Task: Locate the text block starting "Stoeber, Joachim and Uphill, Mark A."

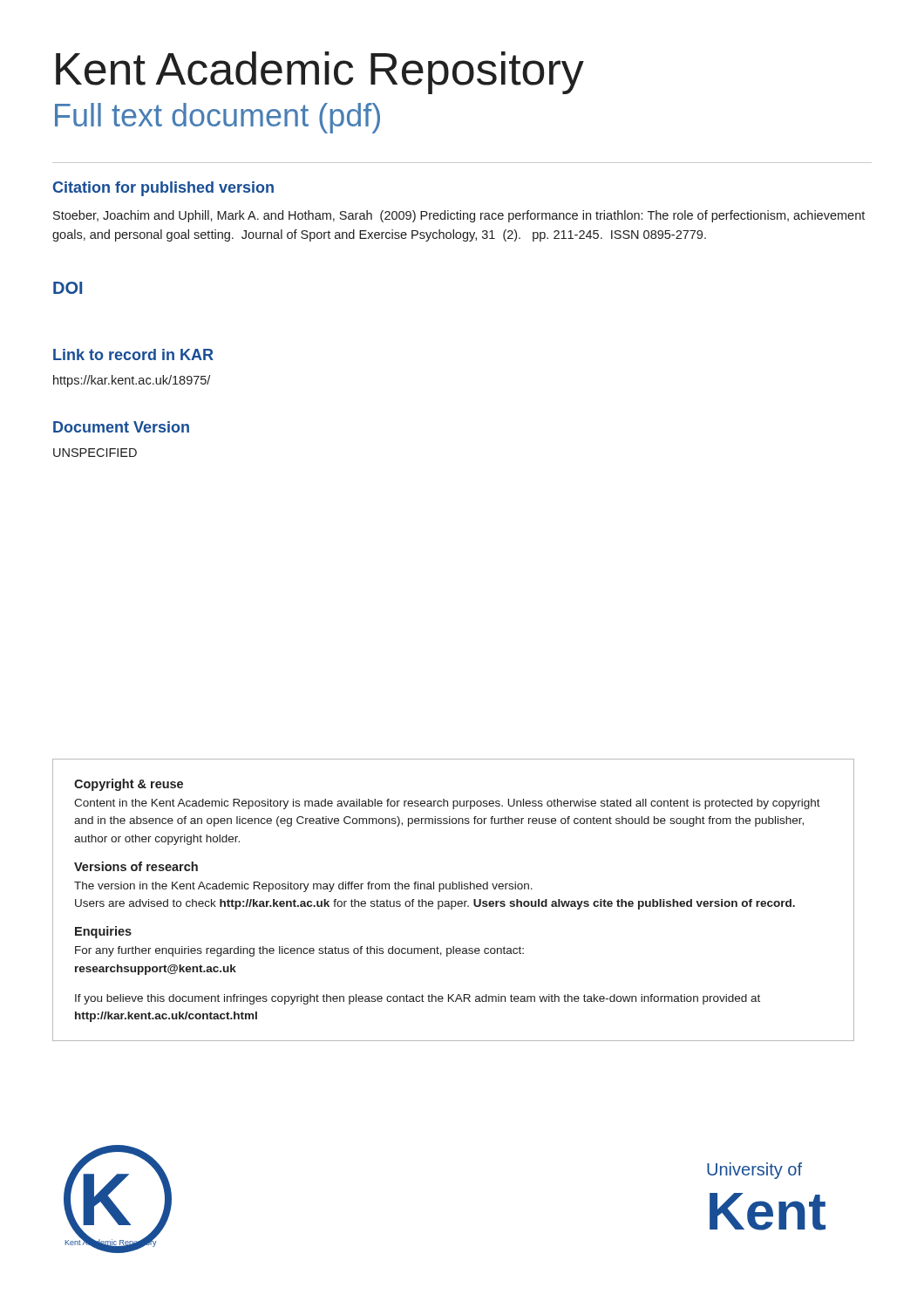Action: (x=459, y=225)
